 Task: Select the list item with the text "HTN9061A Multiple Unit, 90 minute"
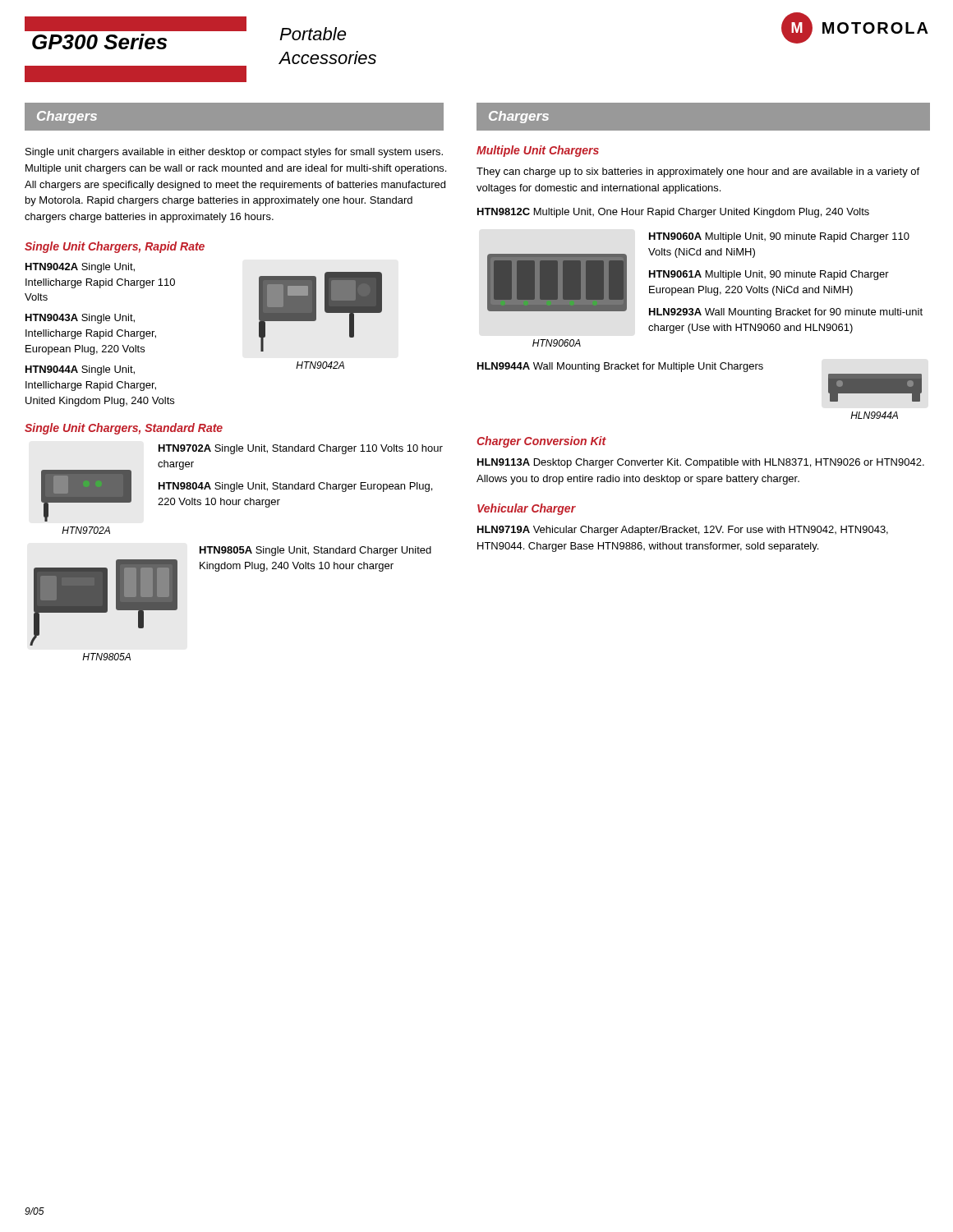click(x=768, y=282)
